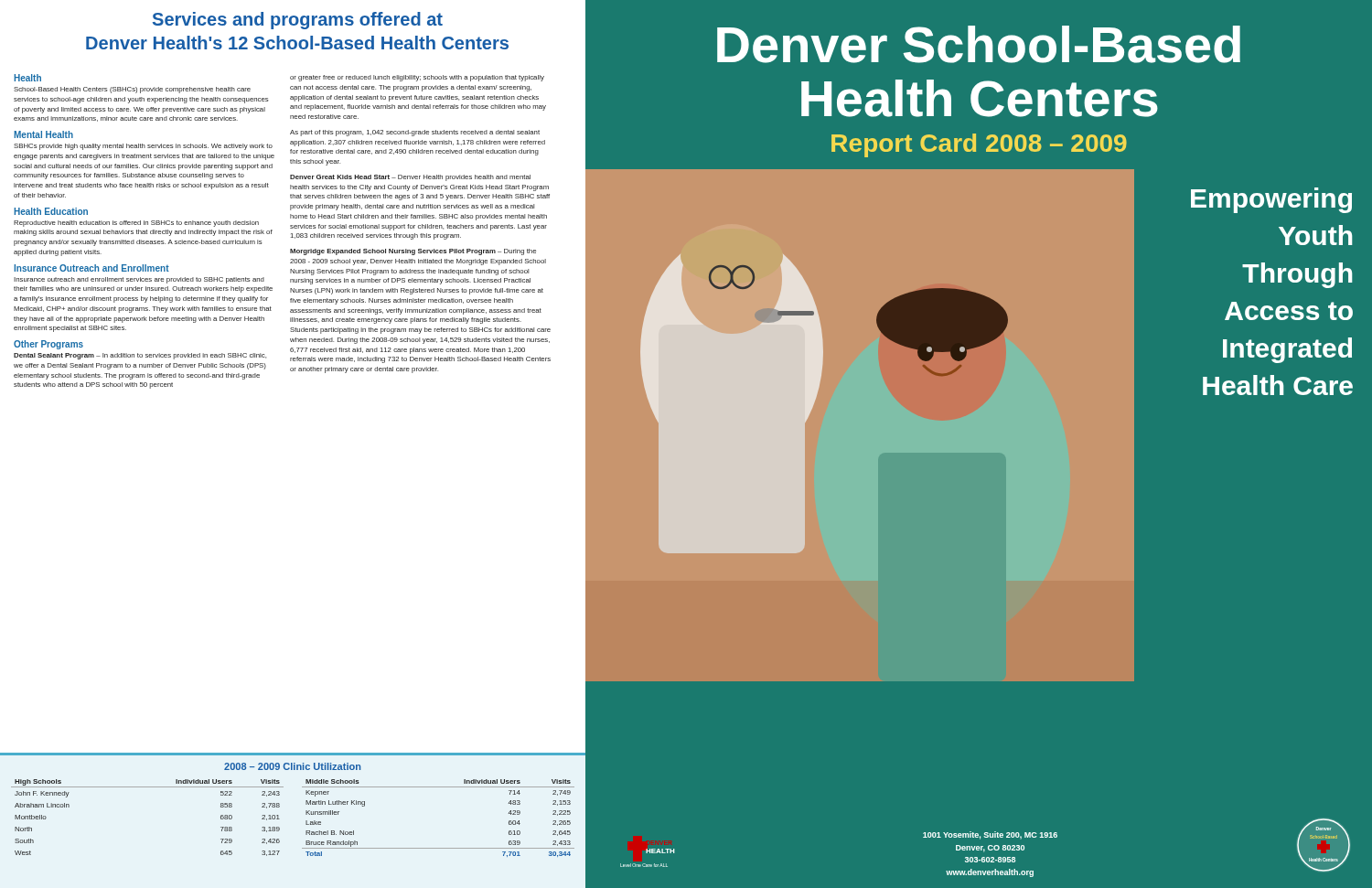The width and height of the screenshot is (1372, 888).
Task: Select the region starting "As part of this program, 1,042"
Action: point(418,147)
